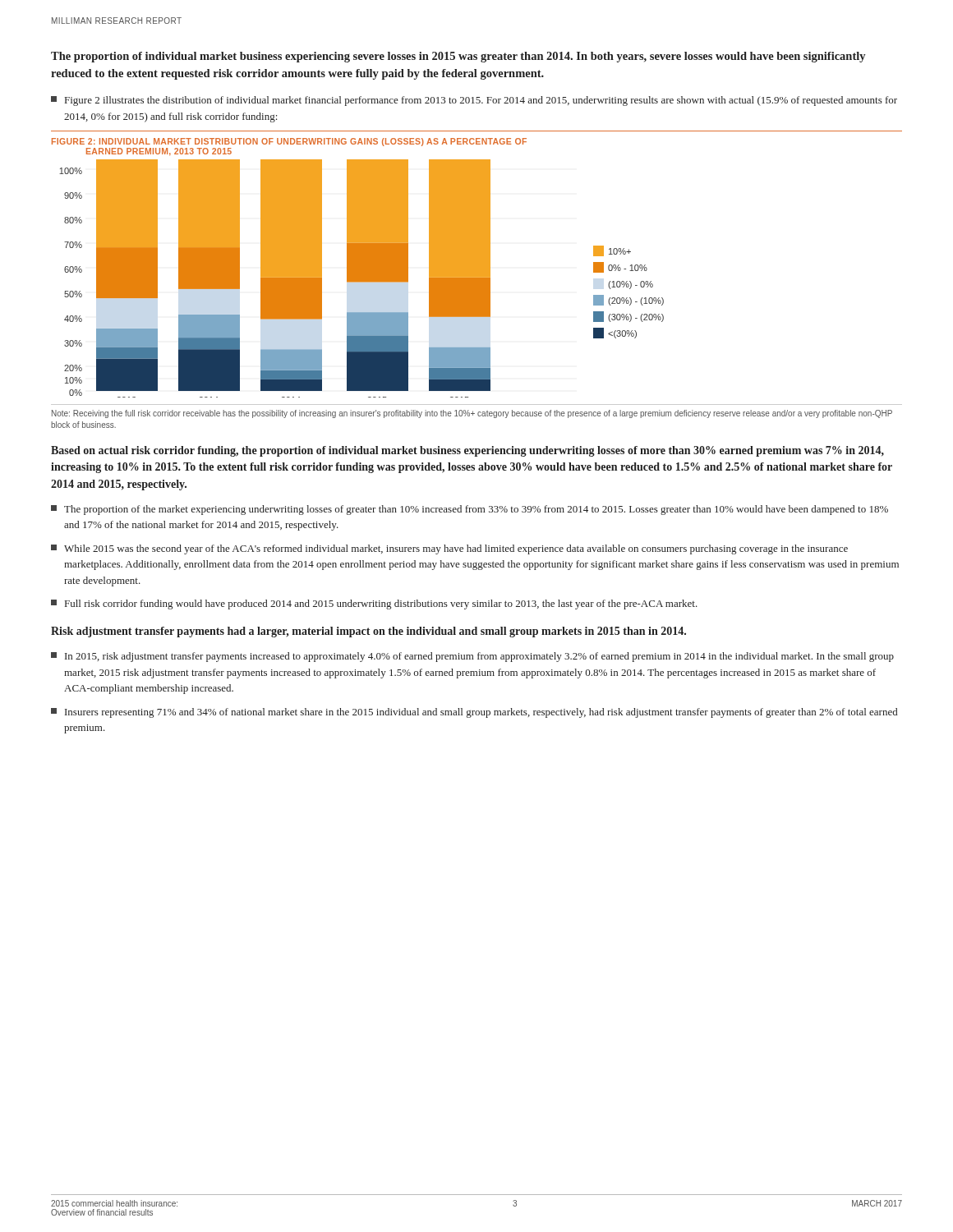Click on the stacked bar chart
953x1232 pixels.
[x=476, y=280]
